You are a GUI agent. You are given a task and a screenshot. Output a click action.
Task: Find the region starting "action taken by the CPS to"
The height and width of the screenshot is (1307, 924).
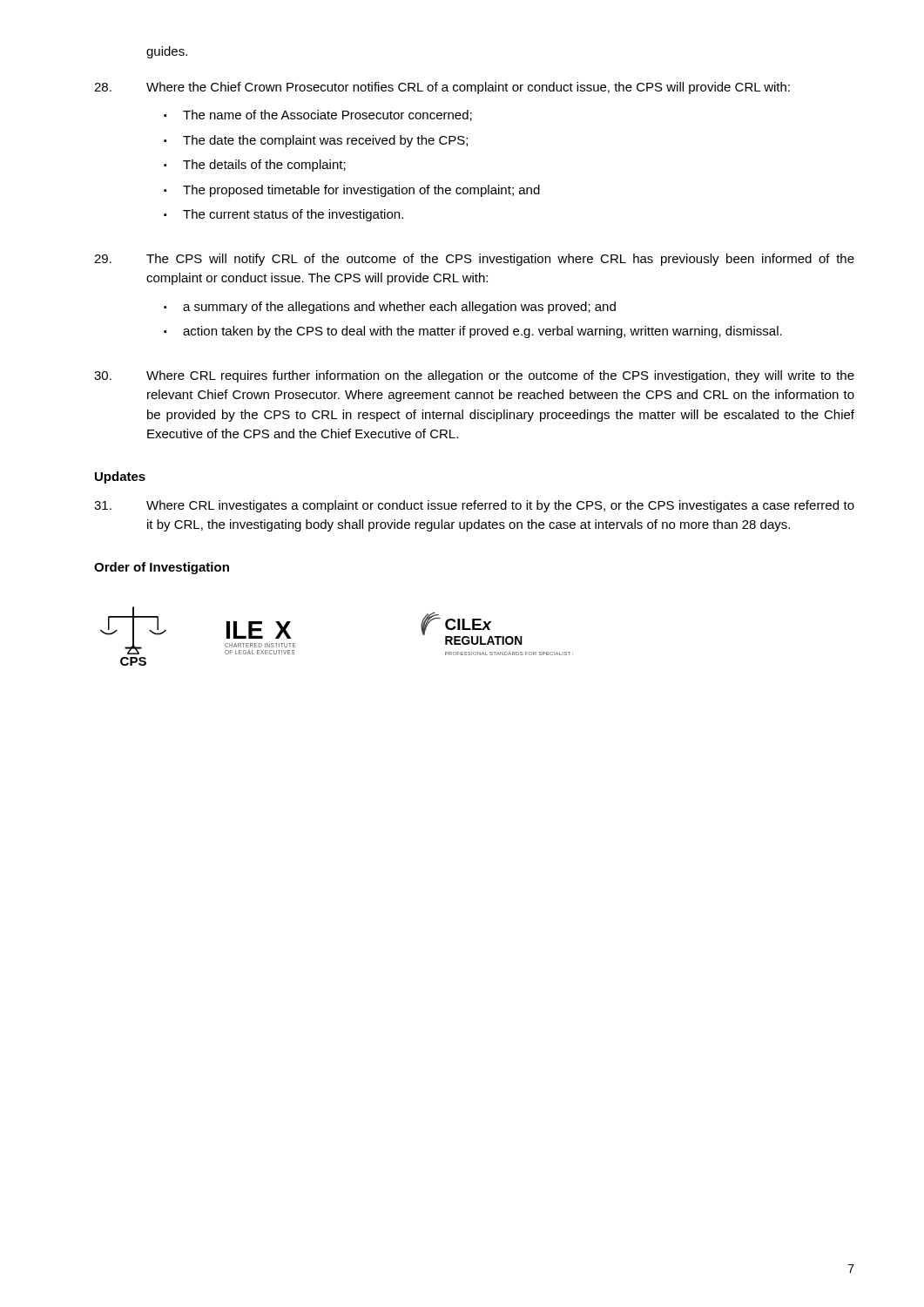click(x=509, y=331)
